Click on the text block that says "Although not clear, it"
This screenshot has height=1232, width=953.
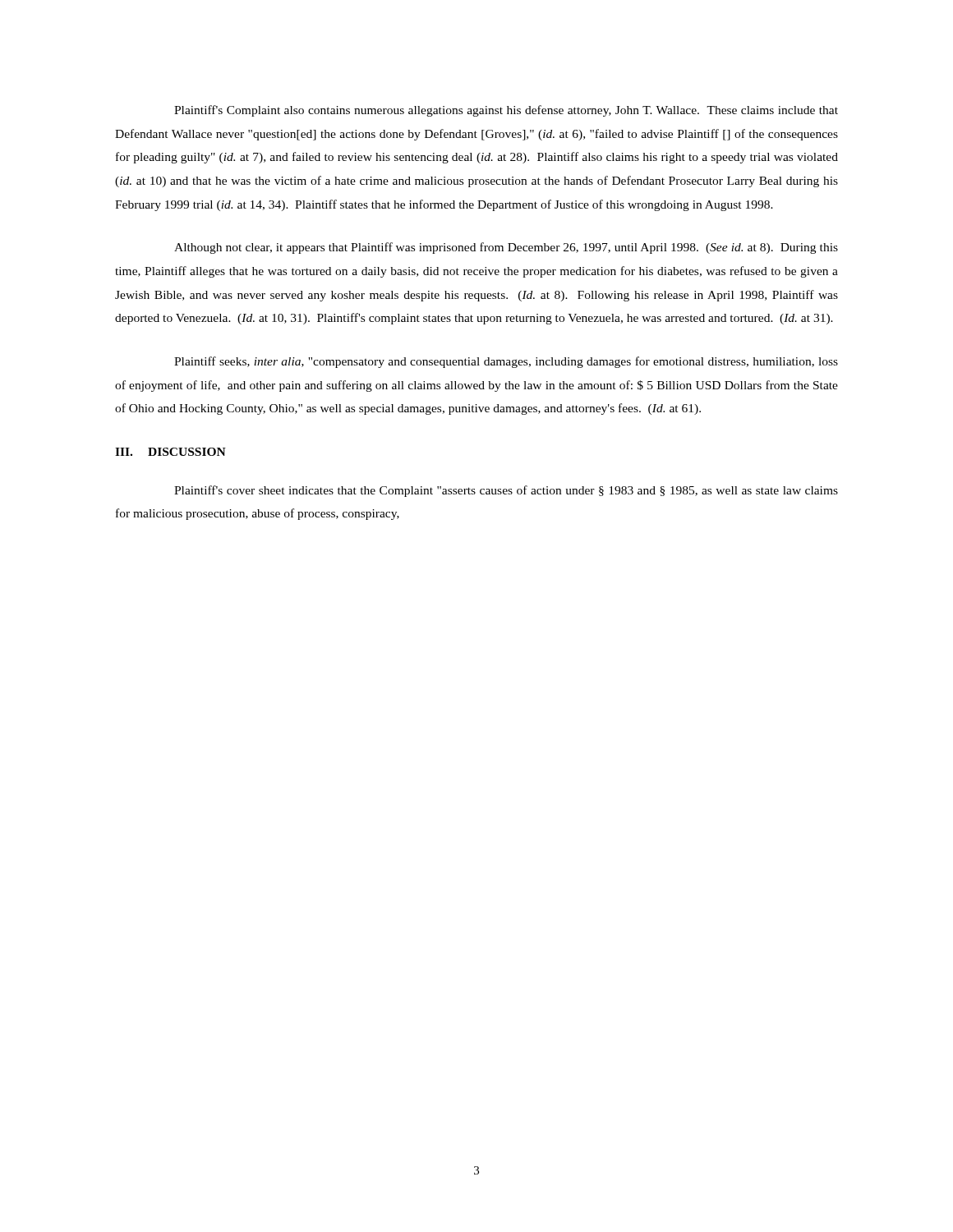coord(476,282)
